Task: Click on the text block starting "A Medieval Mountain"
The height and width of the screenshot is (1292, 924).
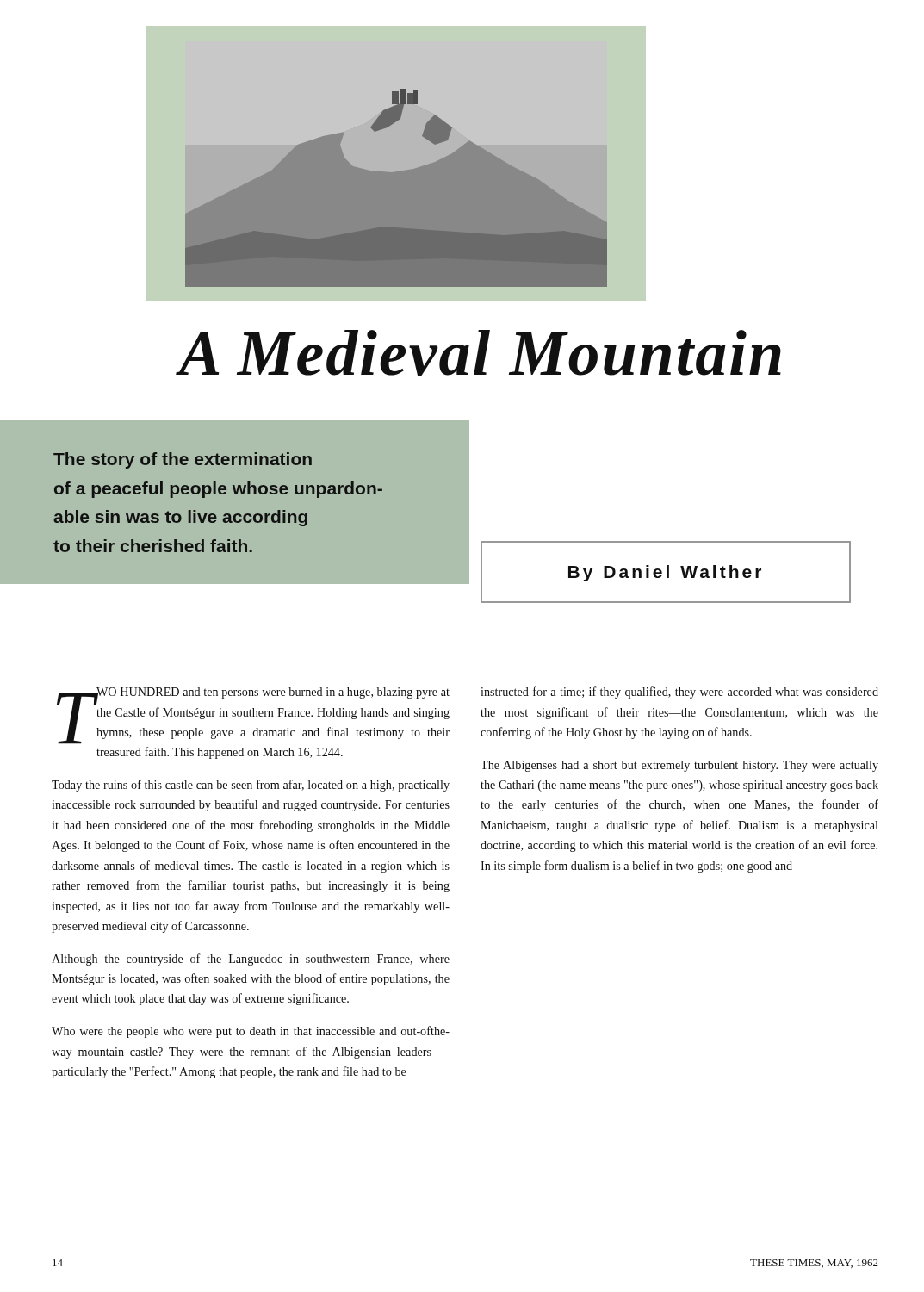Action: tap(482, 353)
